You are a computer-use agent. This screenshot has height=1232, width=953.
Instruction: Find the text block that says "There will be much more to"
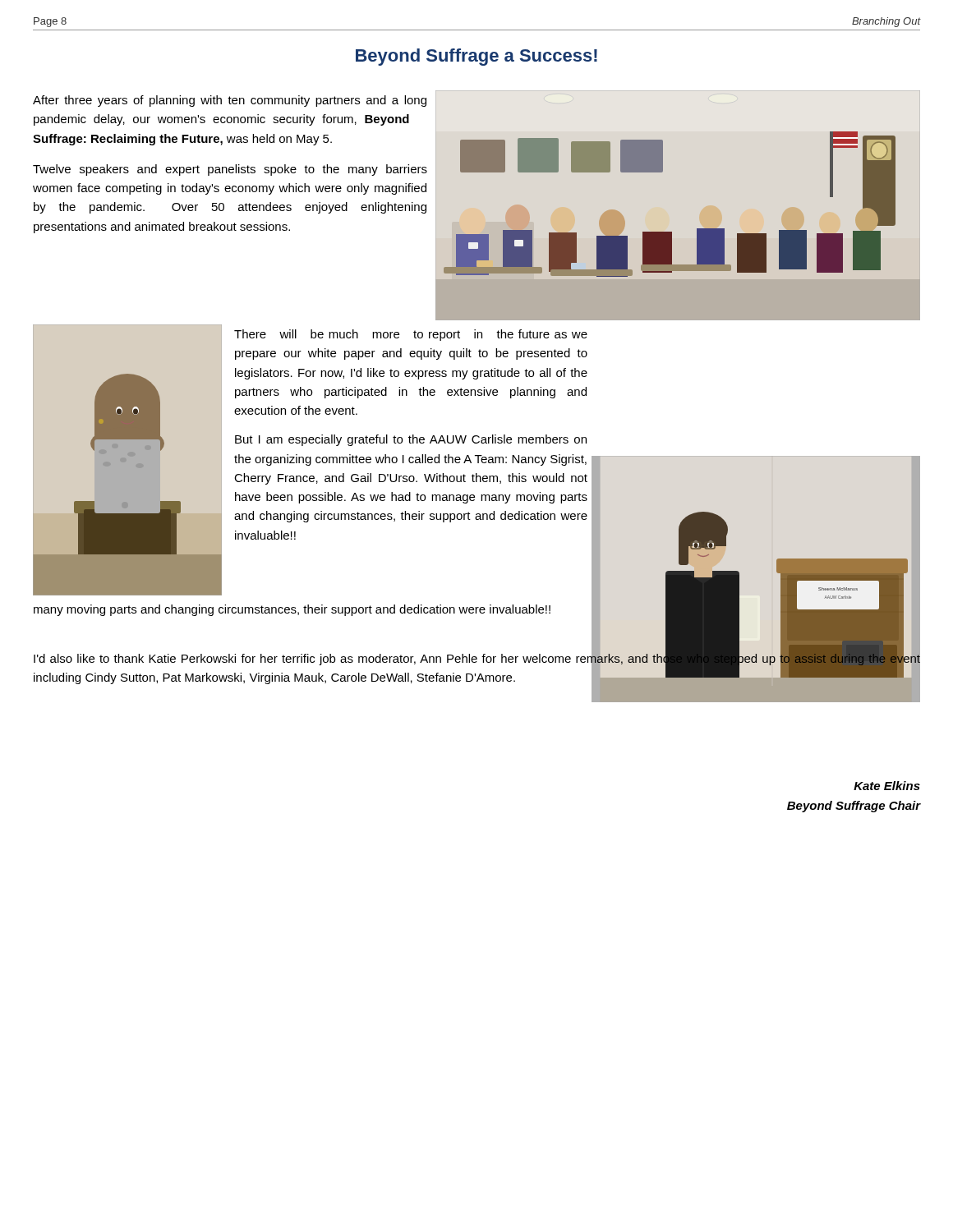pos(411,434)
